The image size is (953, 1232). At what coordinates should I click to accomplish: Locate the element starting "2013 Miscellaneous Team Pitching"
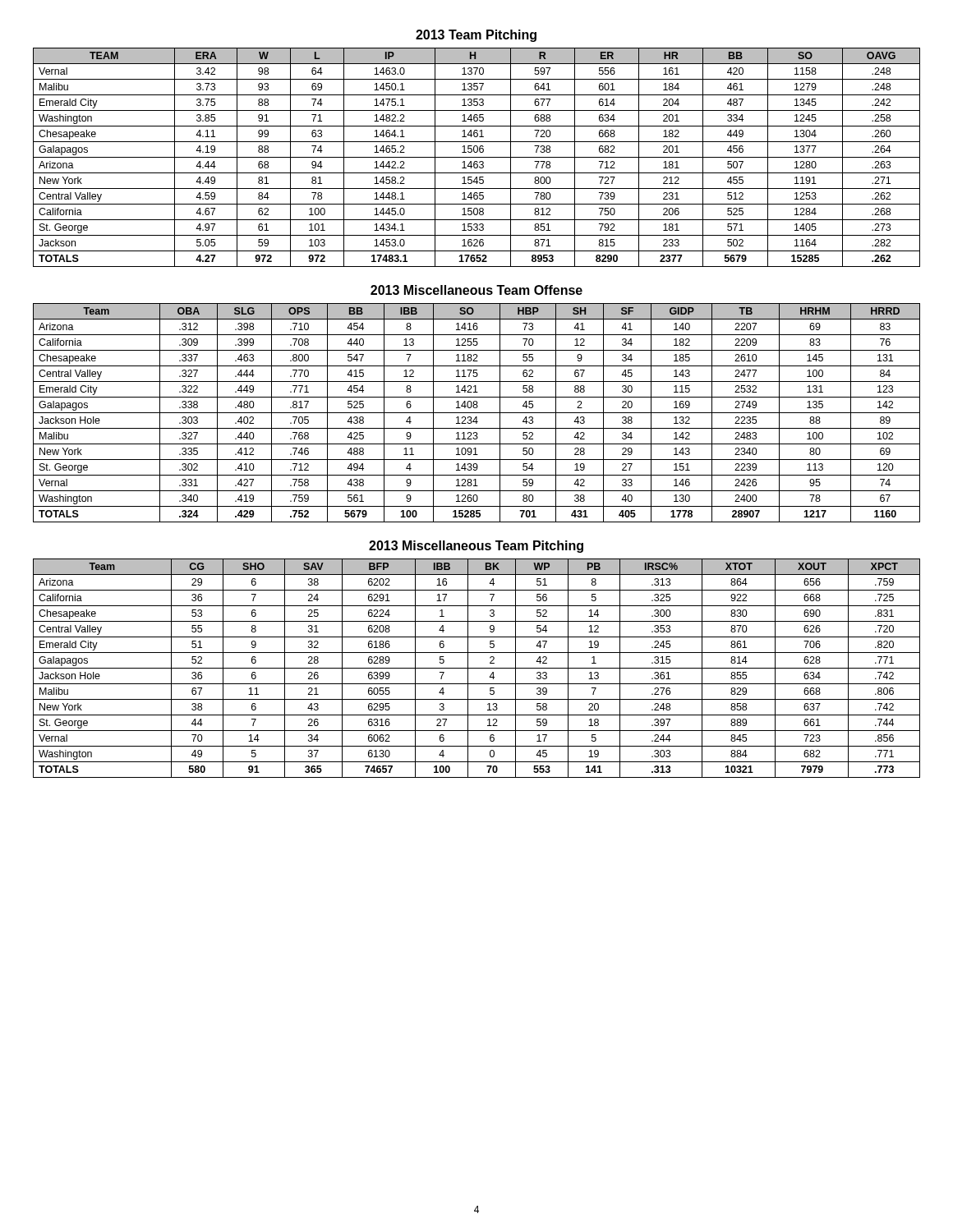point(476,546)
